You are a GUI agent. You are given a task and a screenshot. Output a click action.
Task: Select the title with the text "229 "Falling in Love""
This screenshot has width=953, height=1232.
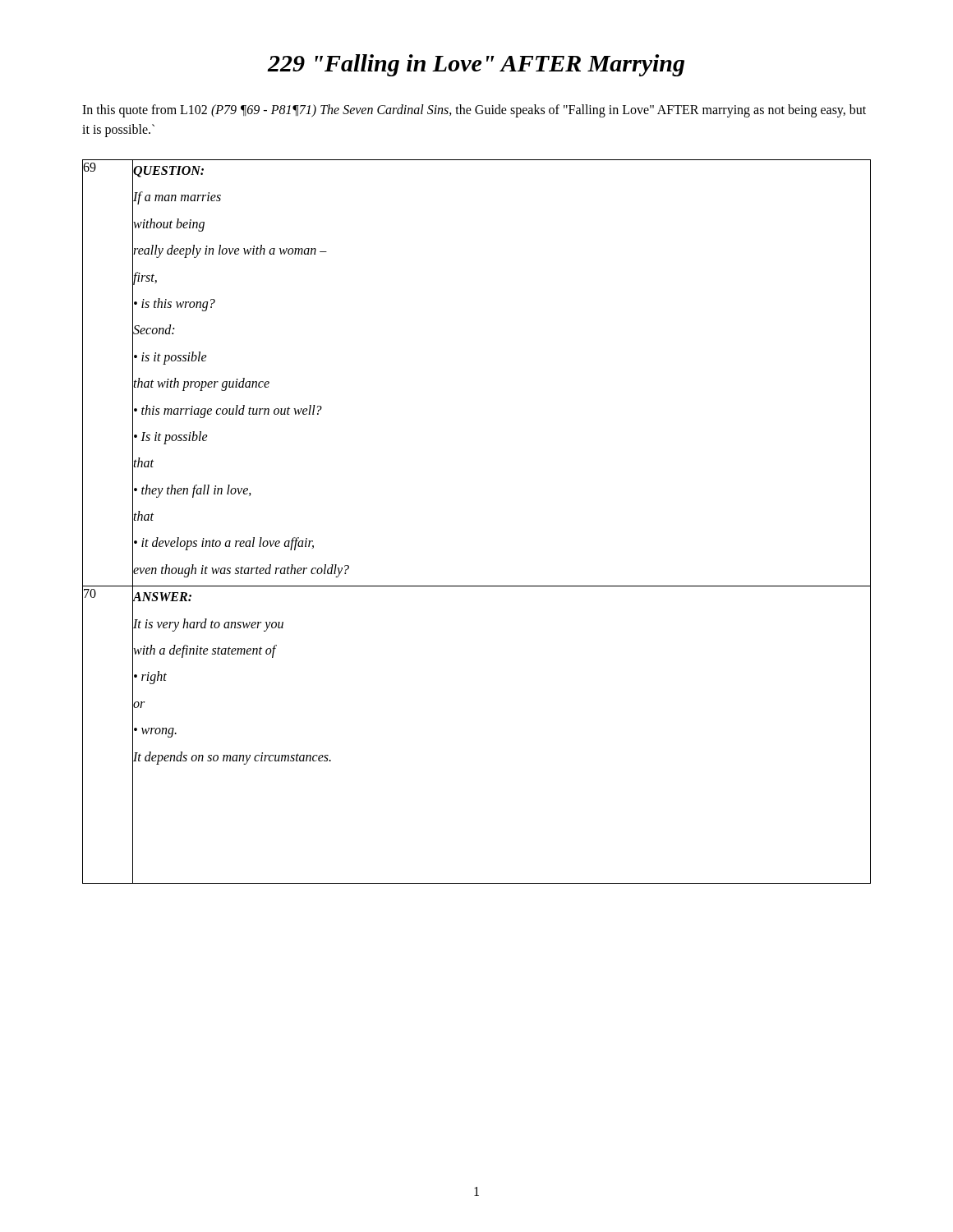click(476, 63)
